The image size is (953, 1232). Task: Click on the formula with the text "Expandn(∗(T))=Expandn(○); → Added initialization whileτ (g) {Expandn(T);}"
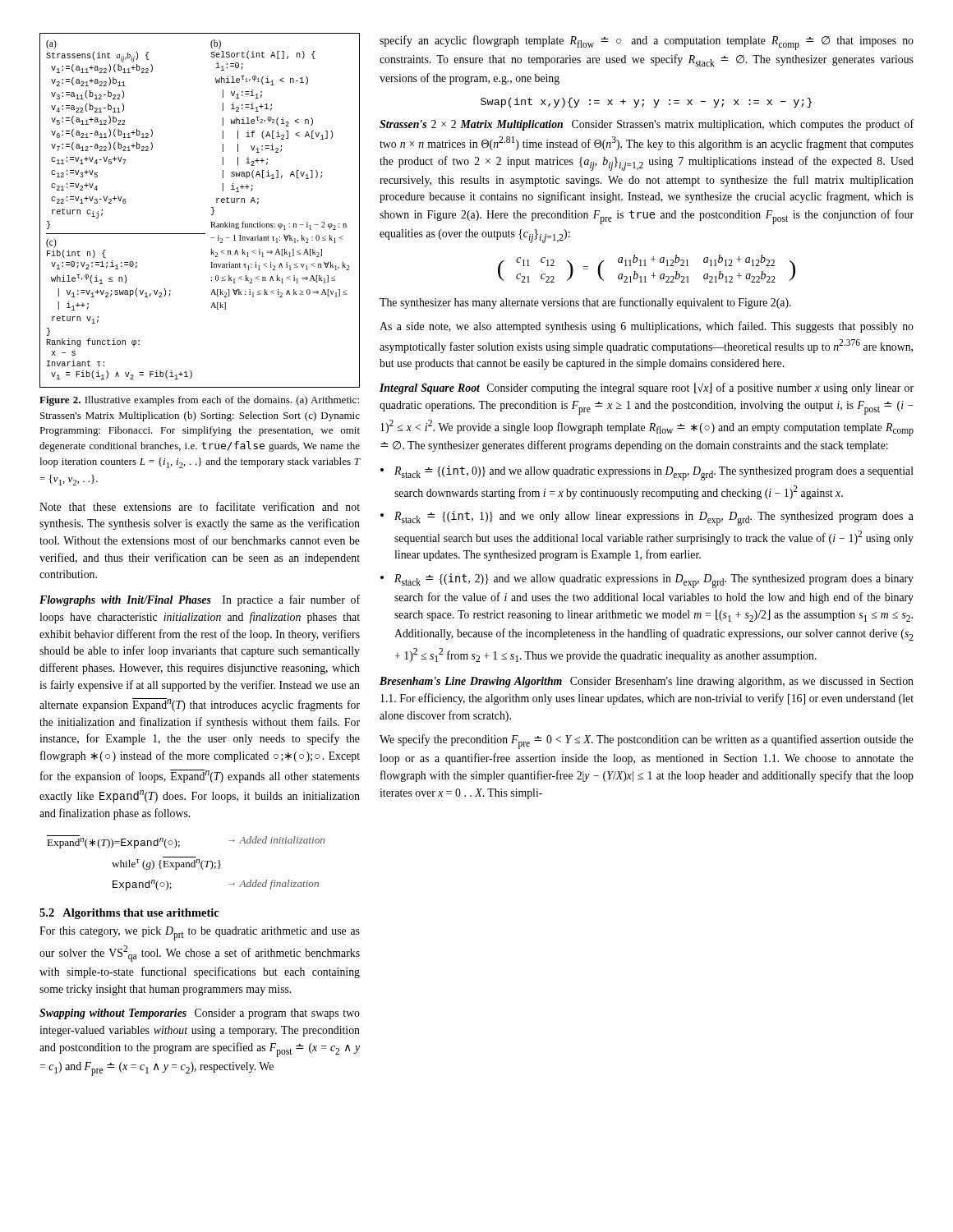point(186,863)
